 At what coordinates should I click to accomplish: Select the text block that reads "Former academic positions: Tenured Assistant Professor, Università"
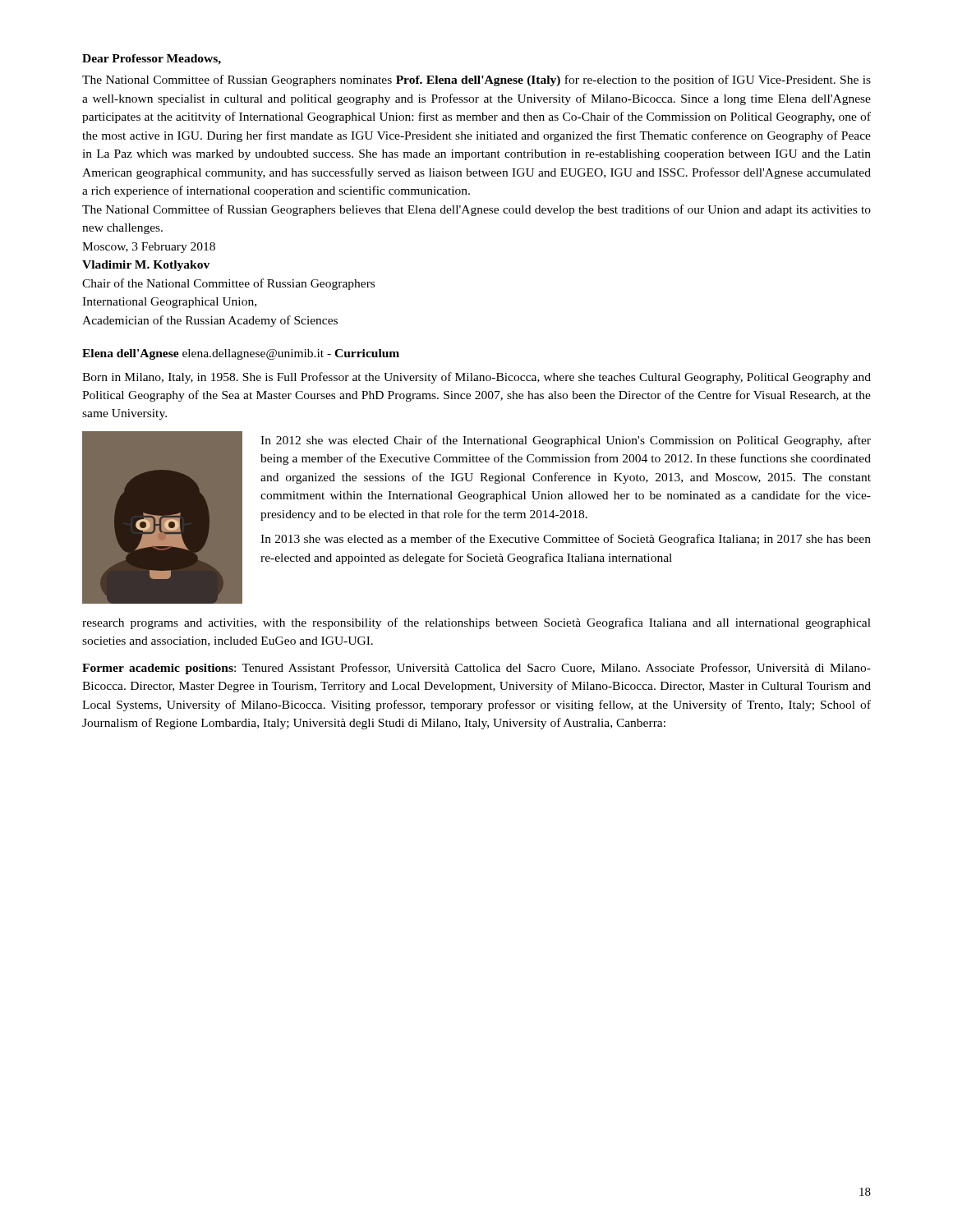click(x=476, y=696)
